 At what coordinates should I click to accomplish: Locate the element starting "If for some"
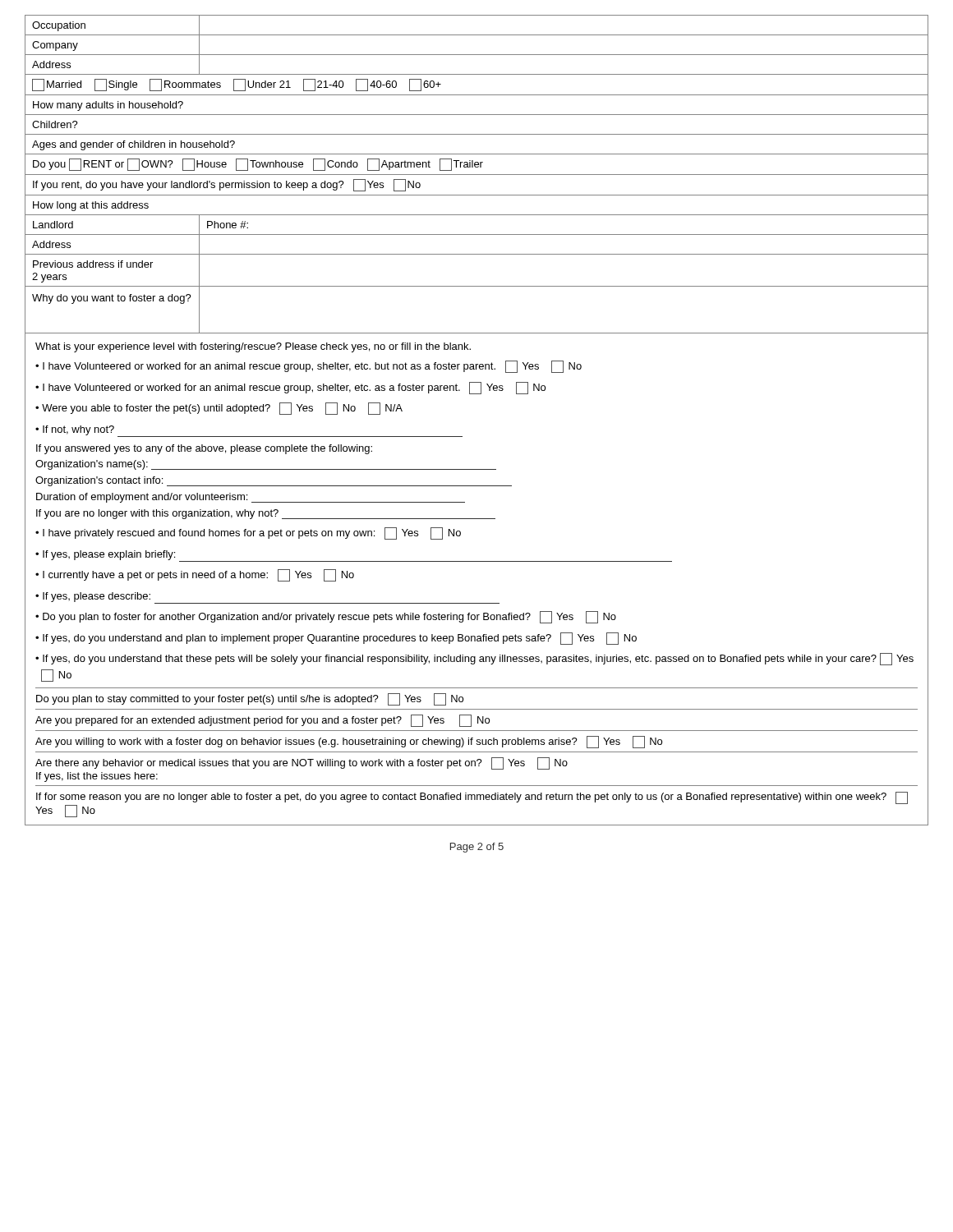[472, 804]
